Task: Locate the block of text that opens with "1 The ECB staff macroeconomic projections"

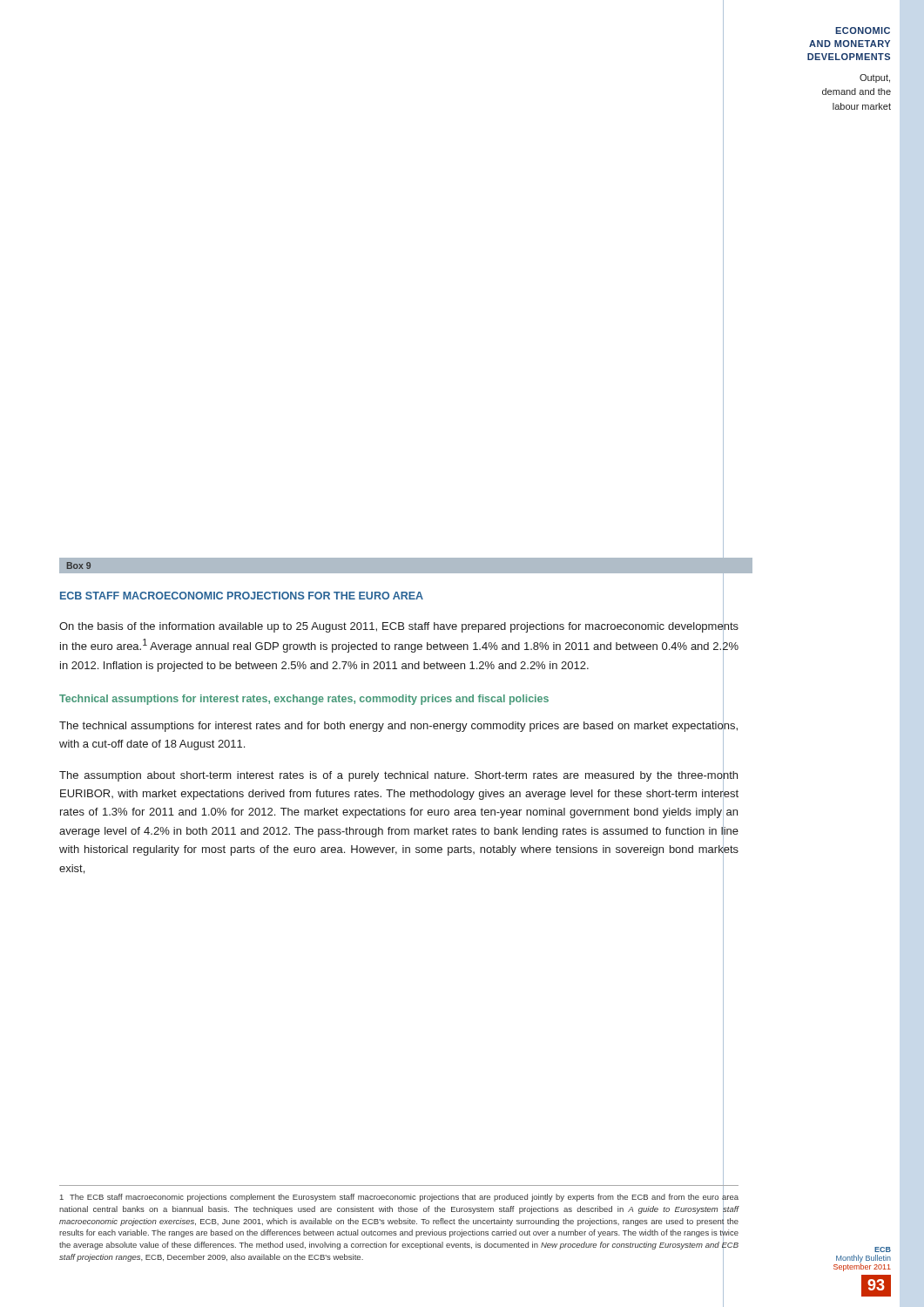Action: click(x=399, y=1227)
